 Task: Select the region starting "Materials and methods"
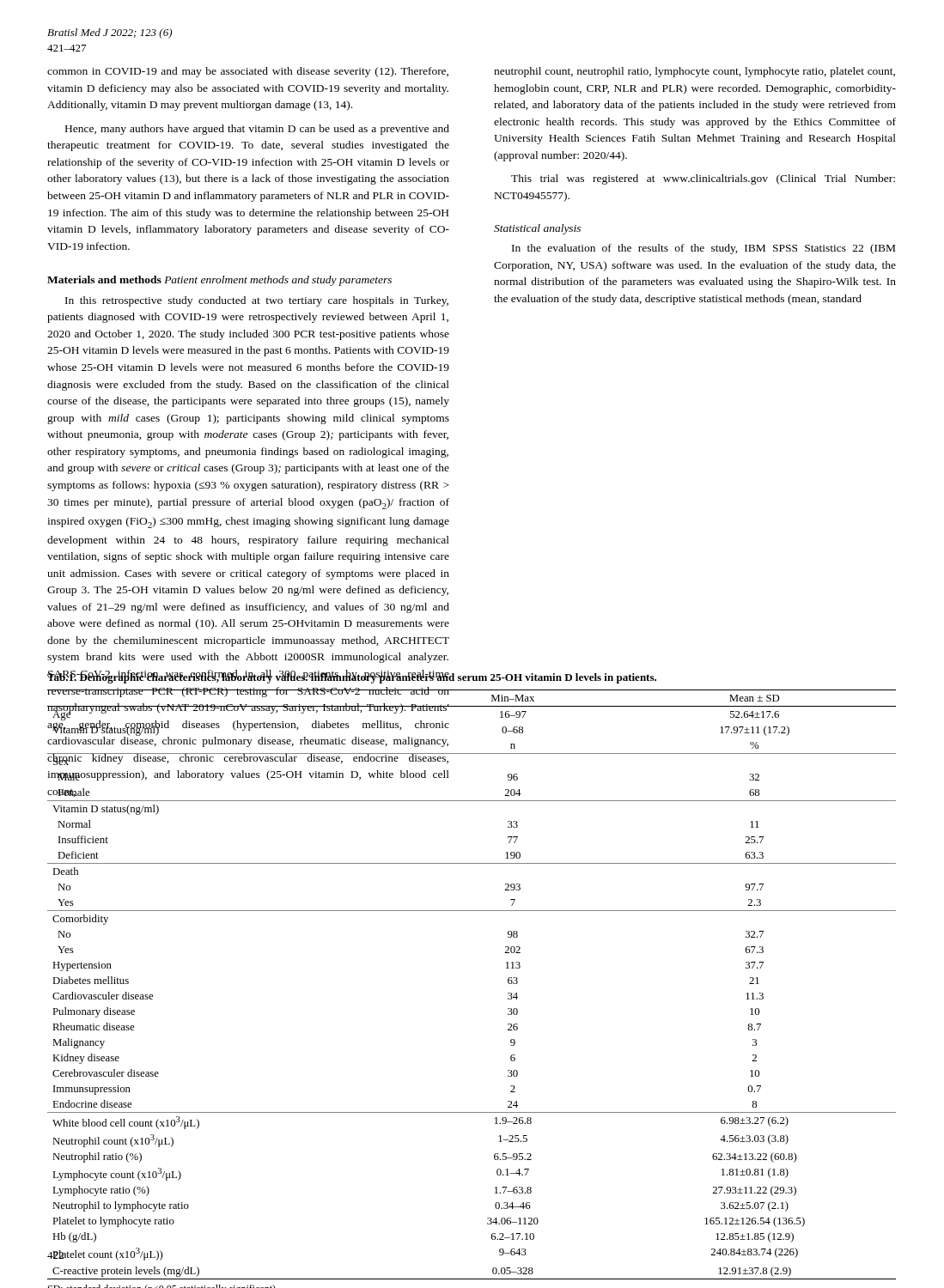(x=104, y=280)
